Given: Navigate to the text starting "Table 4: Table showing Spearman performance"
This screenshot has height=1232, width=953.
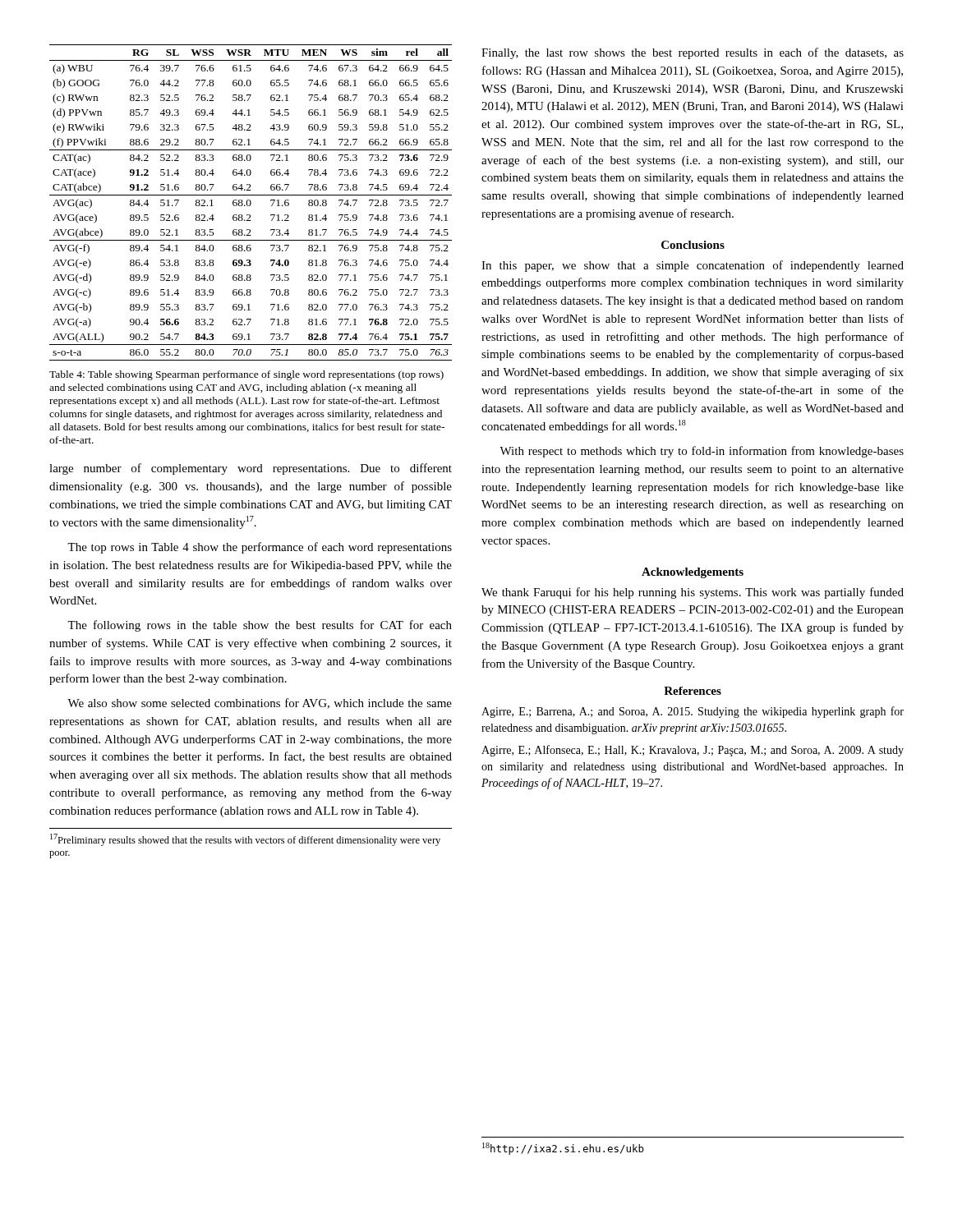Looking at the screenshot, I should 247,407.
